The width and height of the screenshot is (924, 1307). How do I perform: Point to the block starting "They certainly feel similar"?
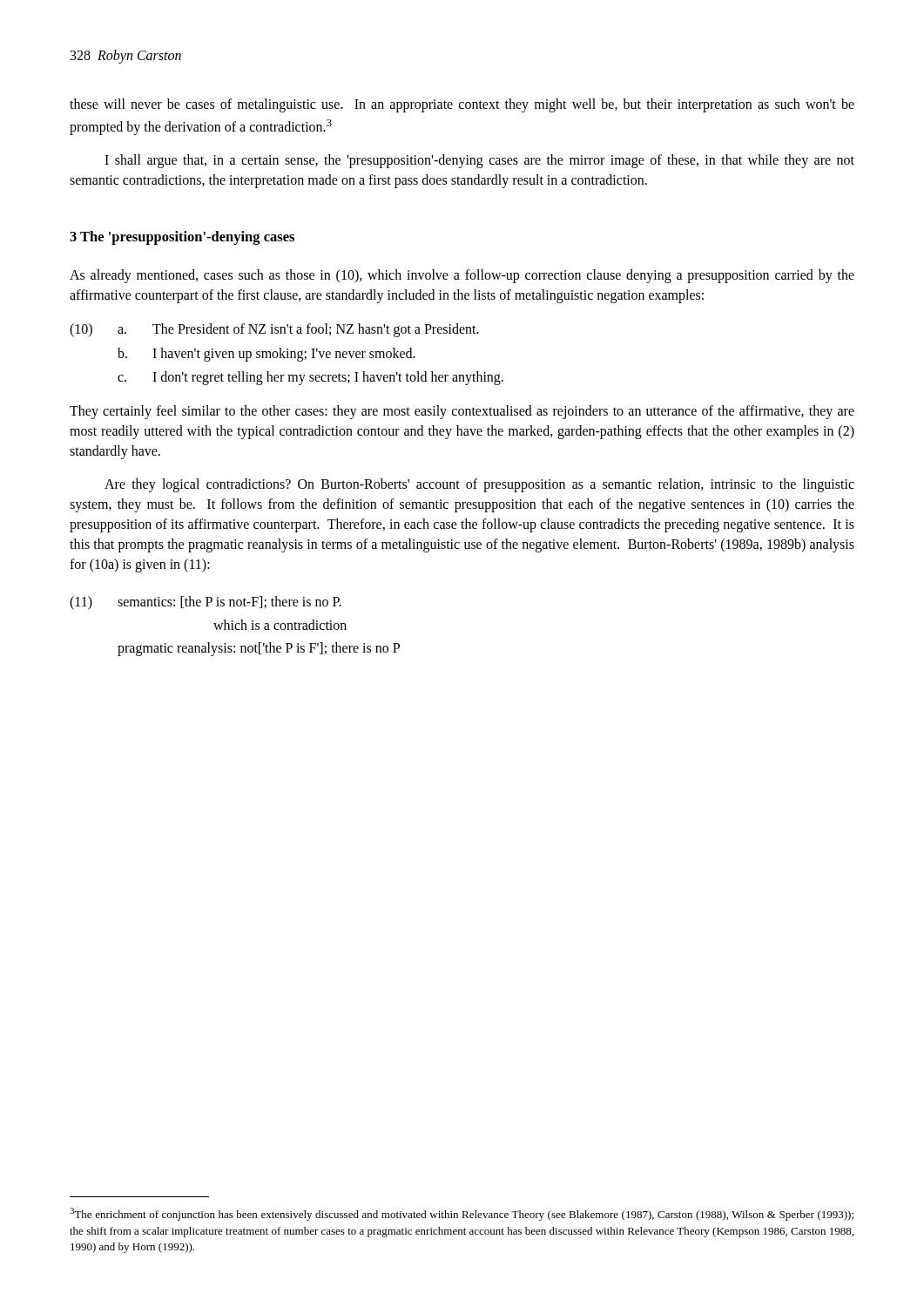[462, 431]
